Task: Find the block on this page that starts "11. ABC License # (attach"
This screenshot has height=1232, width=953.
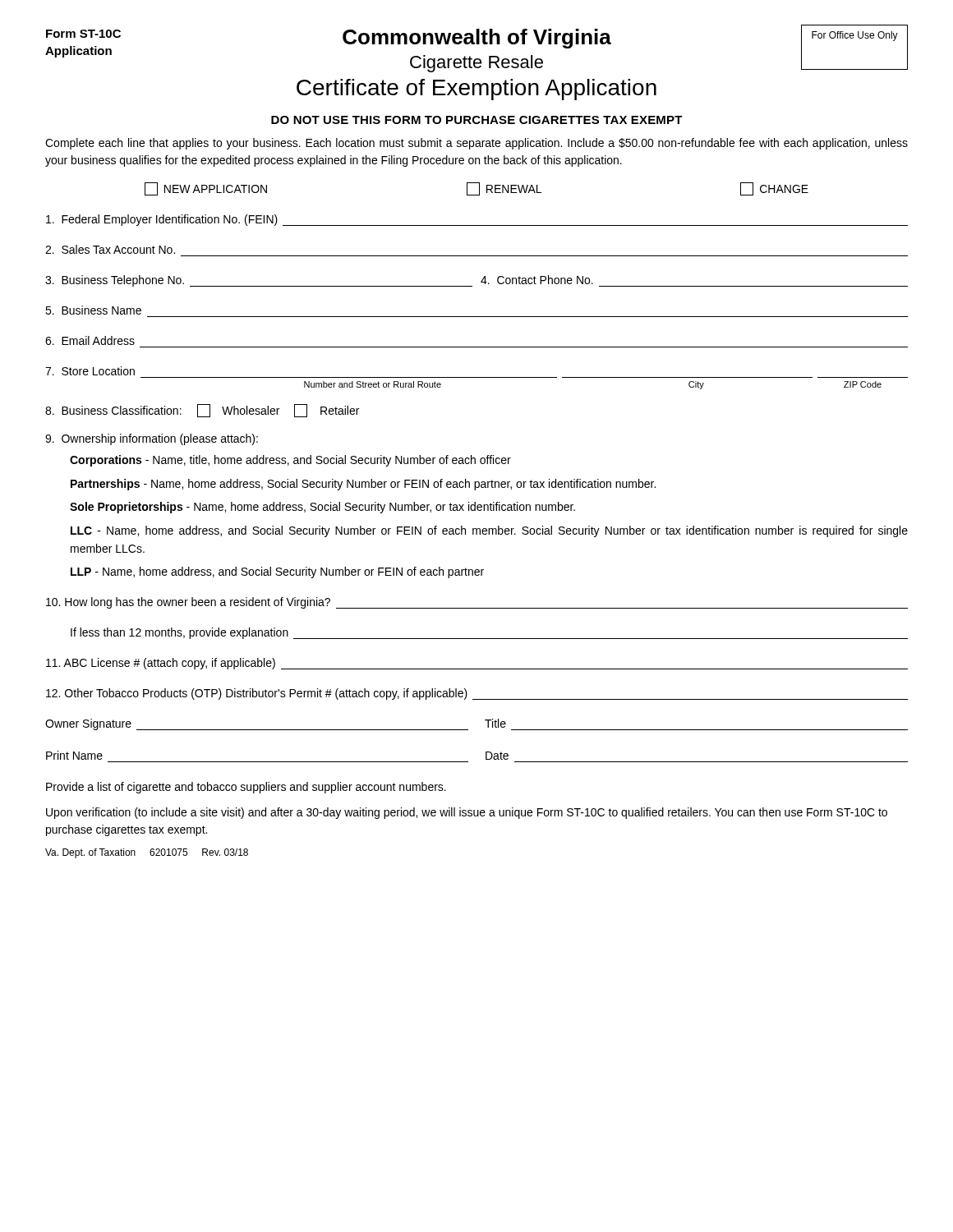Action: [x=476, y=662]
